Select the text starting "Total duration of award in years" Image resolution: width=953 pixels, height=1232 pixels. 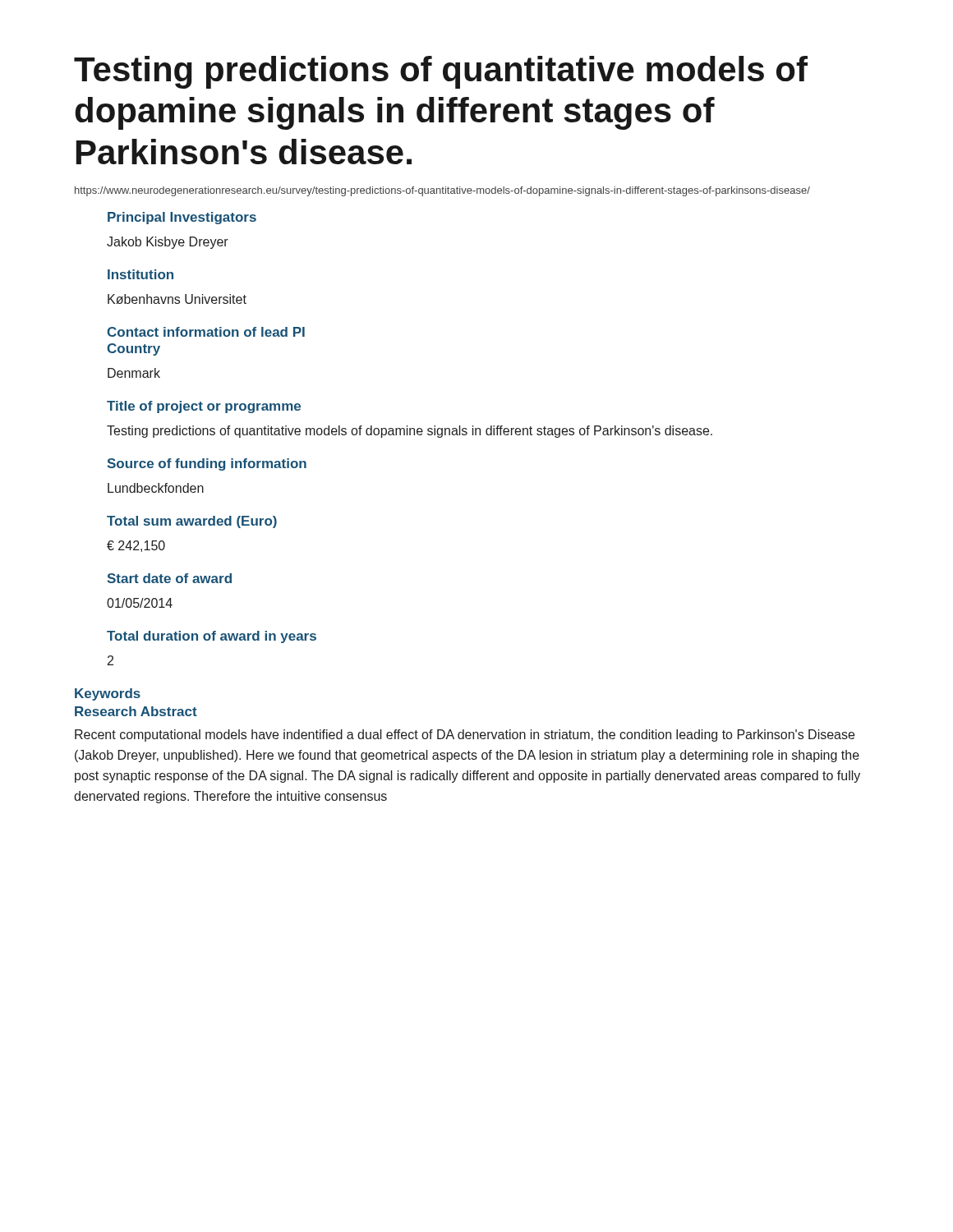212,636
